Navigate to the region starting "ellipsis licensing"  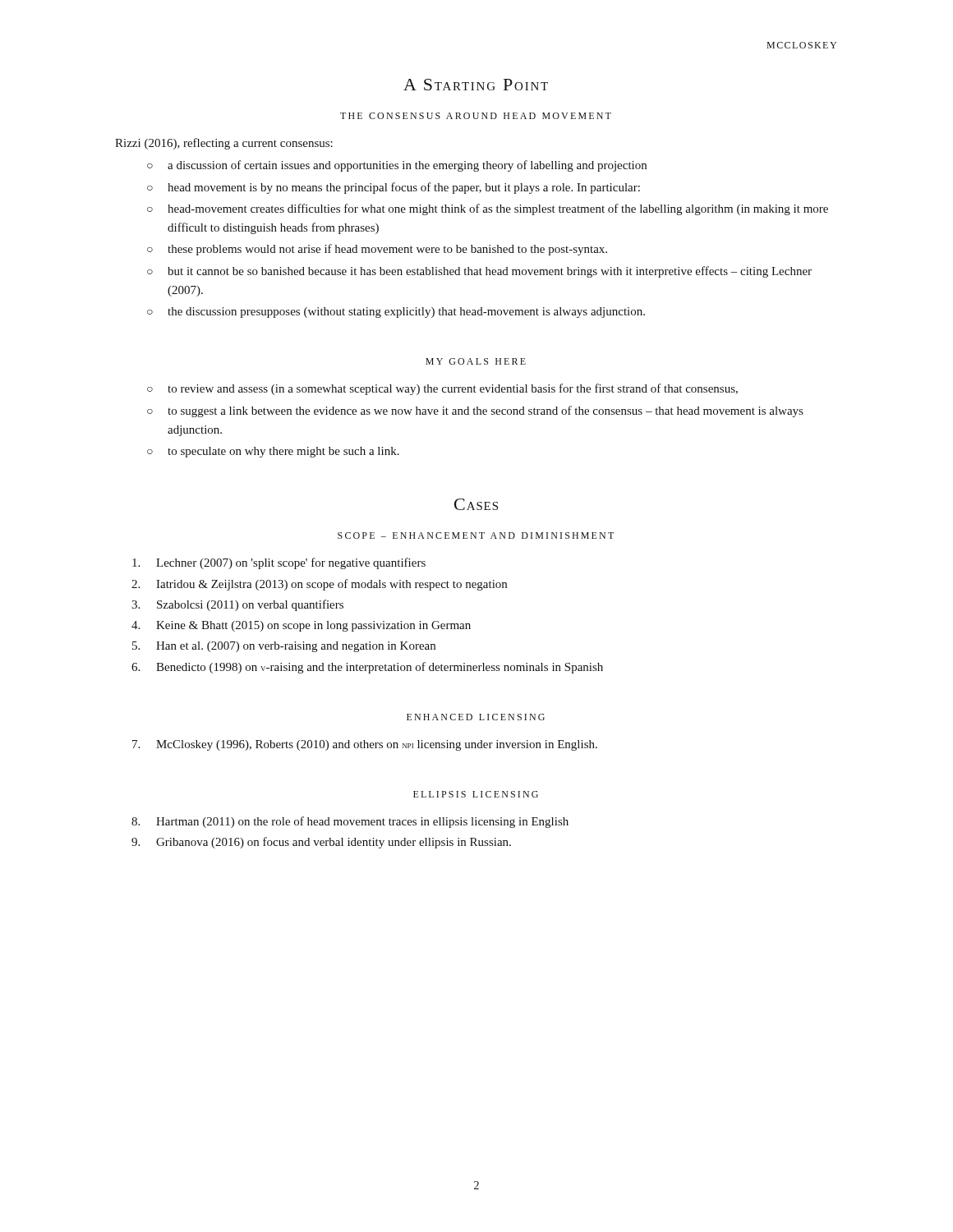476,794
